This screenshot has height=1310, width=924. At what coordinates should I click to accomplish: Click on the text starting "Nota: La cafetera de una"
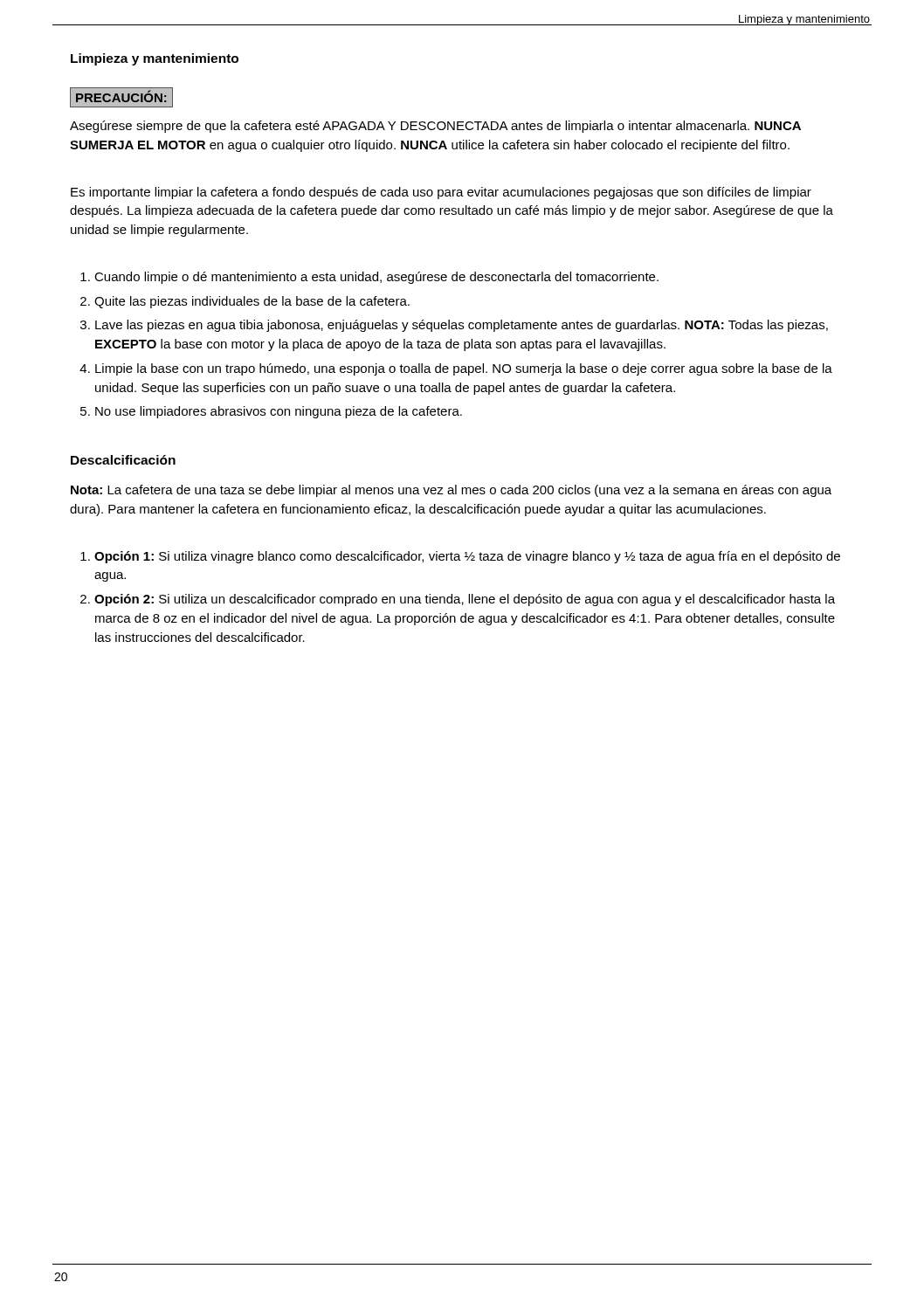point(451,499)
